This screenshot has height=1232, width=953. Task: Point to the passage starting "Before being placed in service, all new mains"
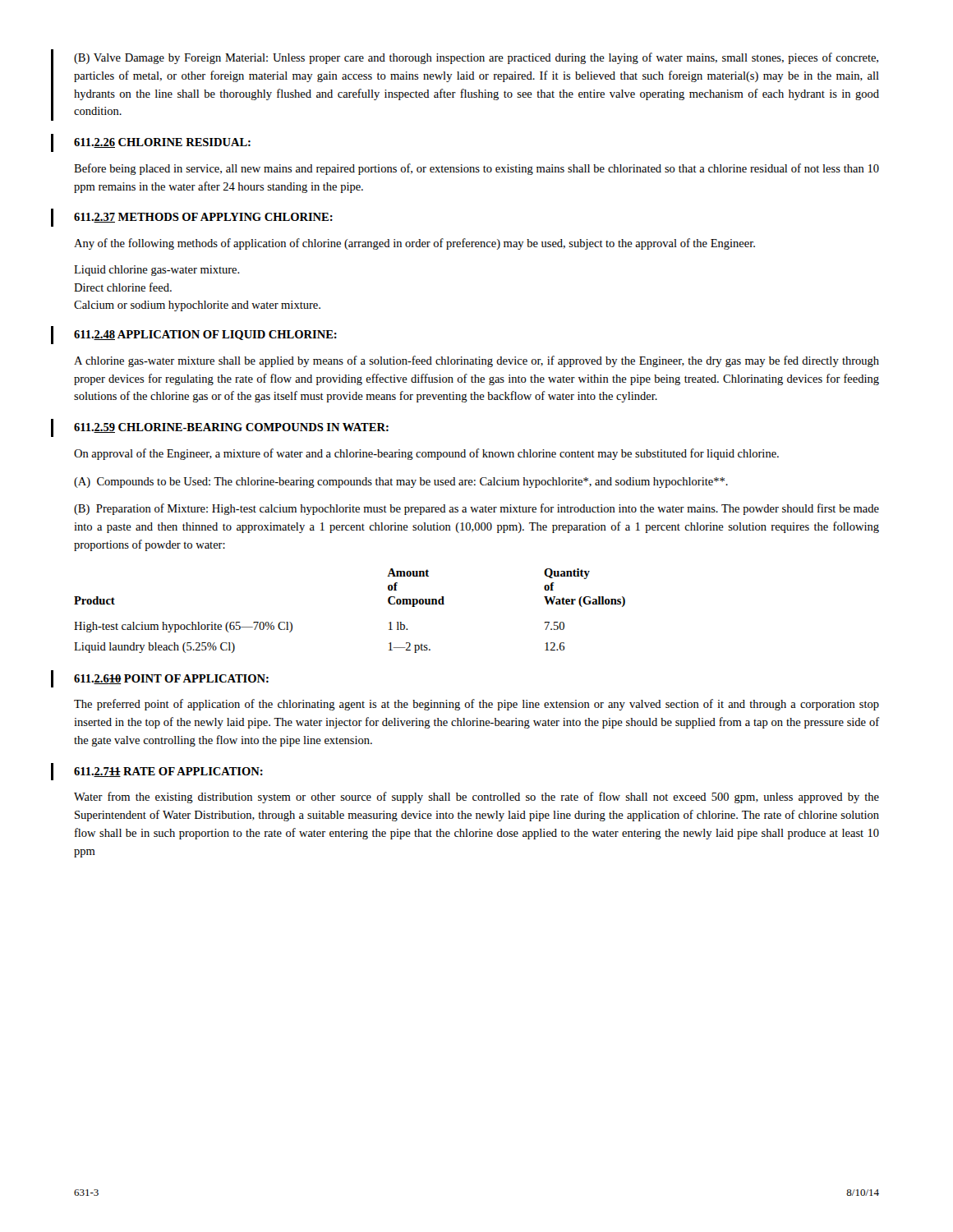coord(476,178)
